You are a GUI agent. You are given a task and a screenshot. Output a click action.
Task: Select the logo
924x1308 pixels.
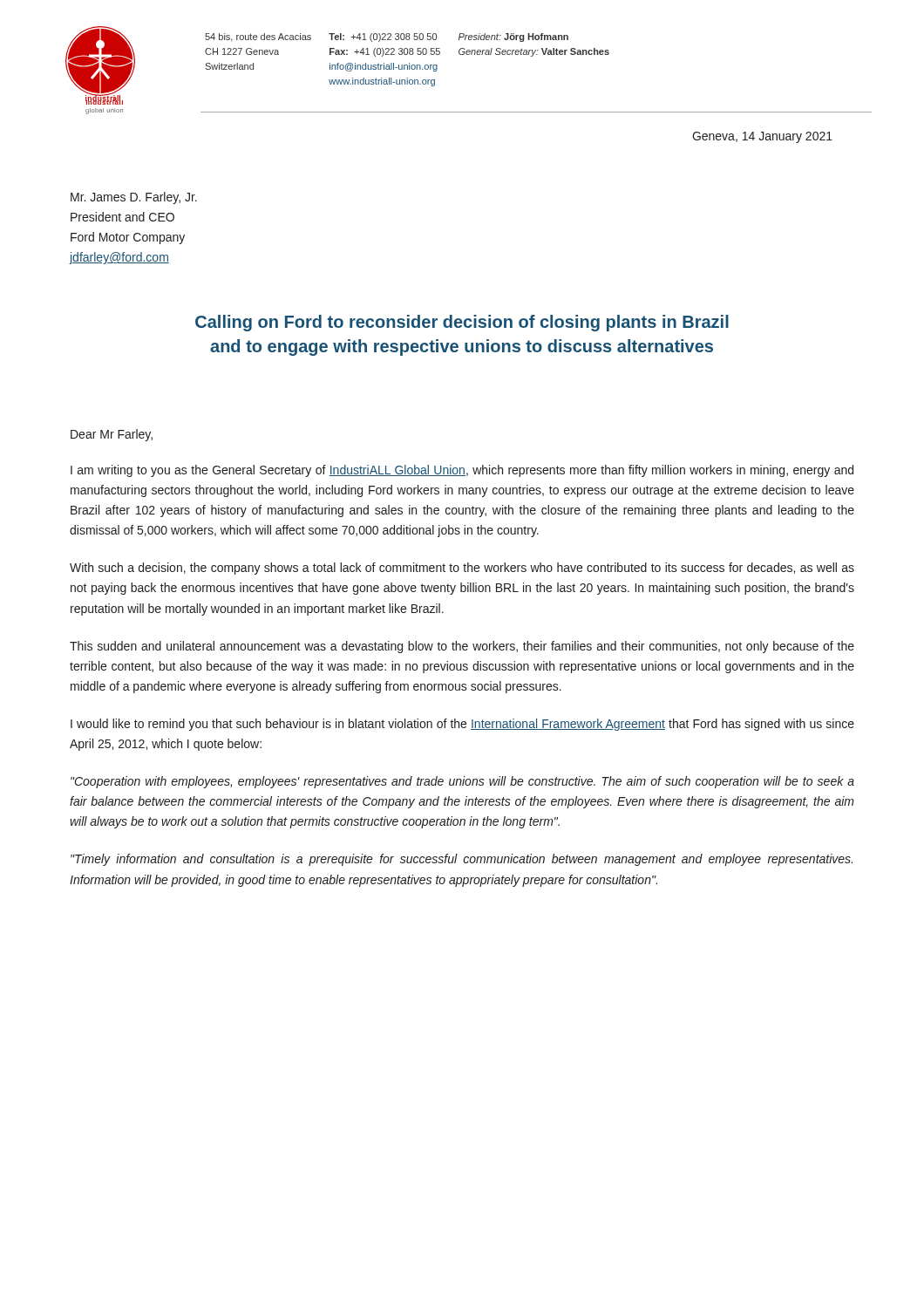pos(105,69)
